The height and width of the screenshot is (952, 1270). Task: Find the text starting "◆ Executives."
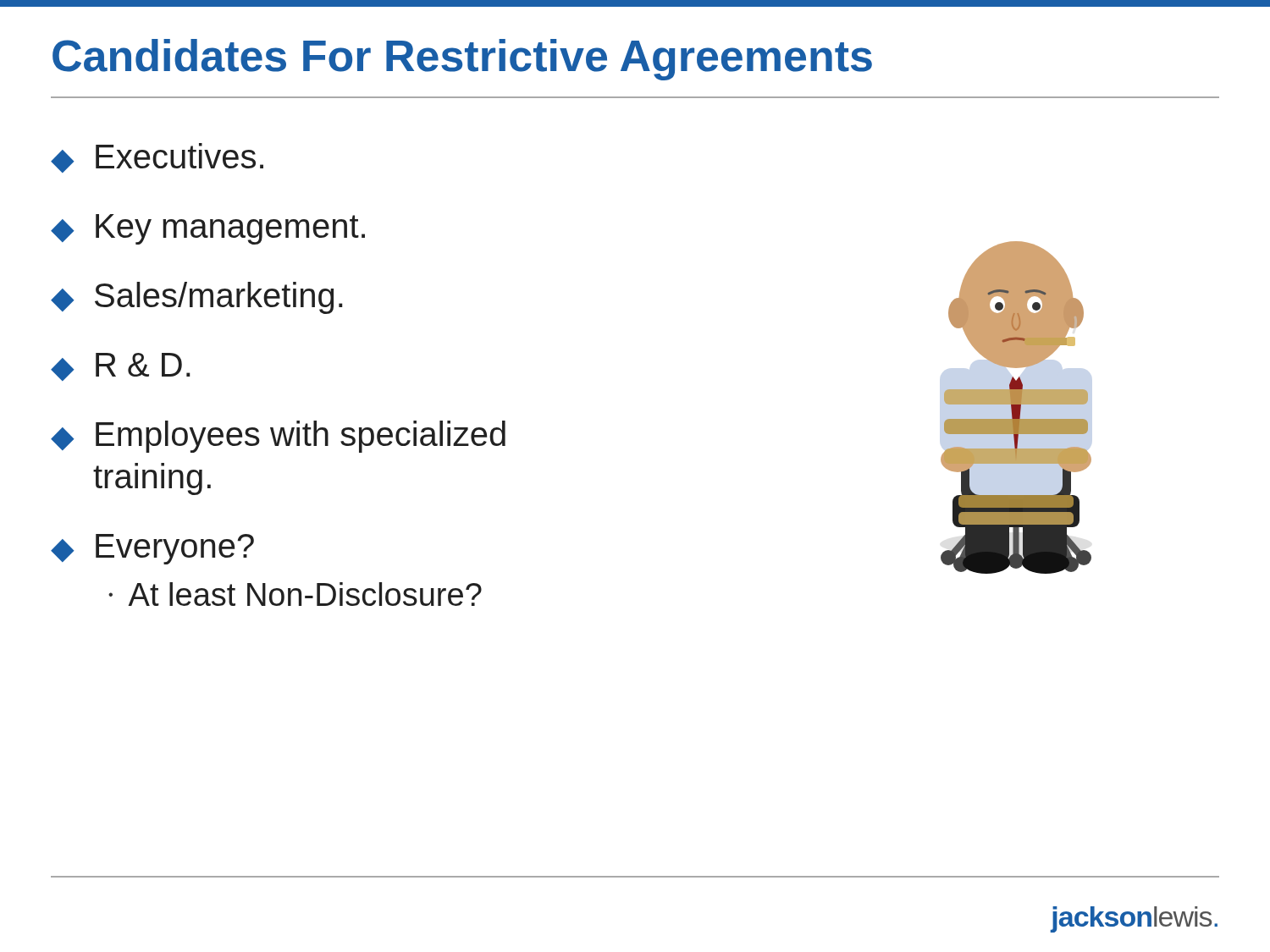(159, 157)
